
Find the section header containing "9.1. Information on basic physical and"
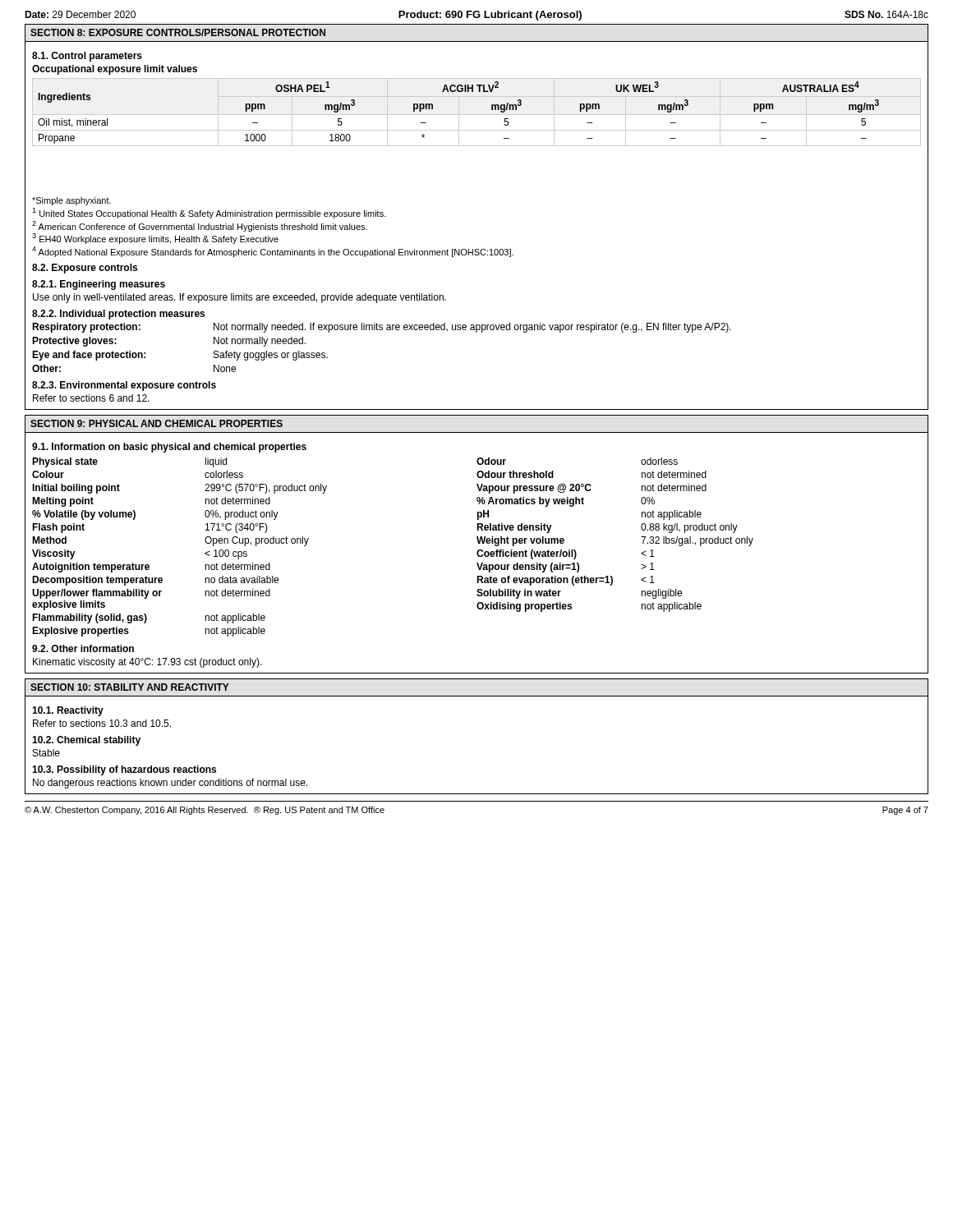169,447
